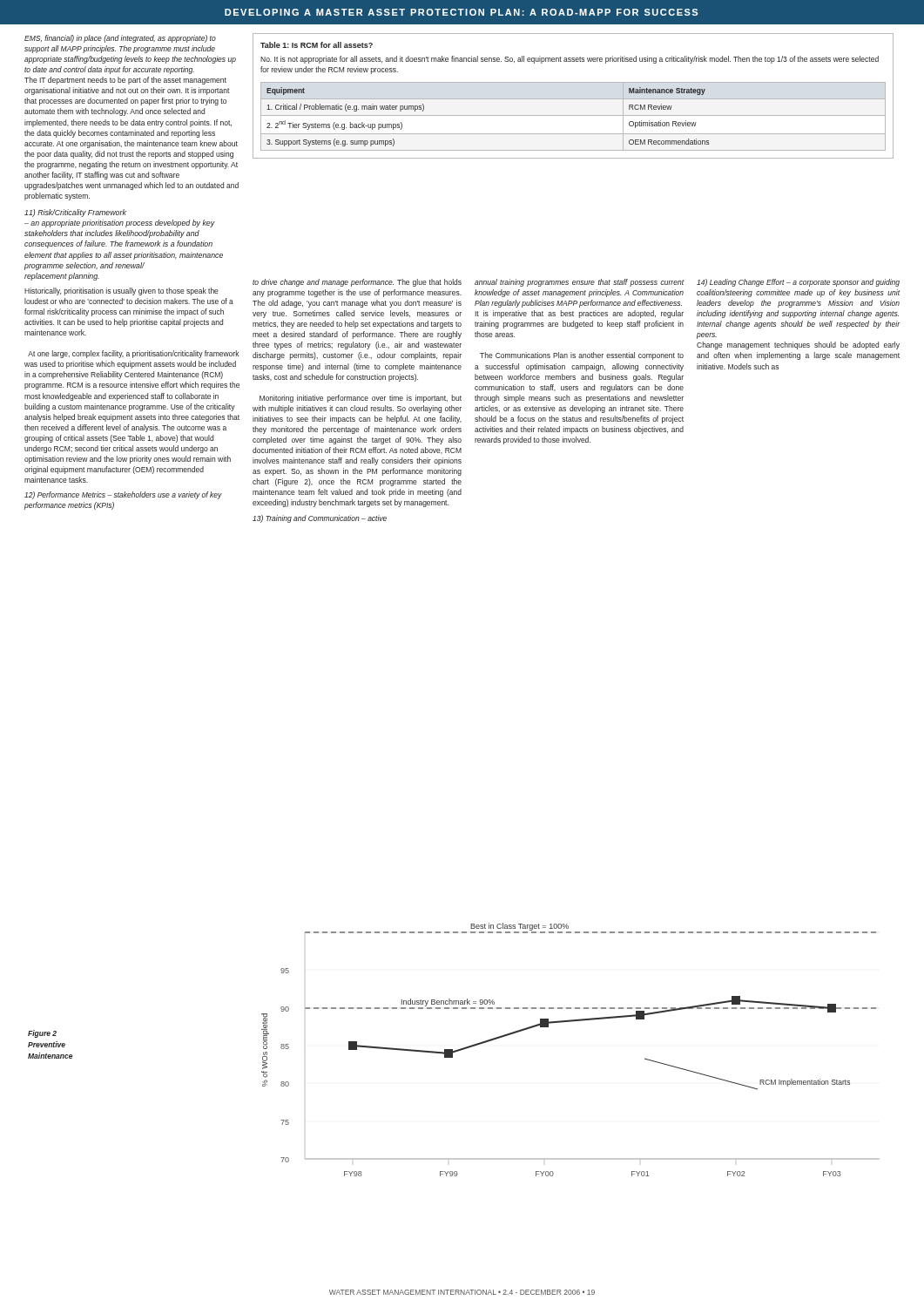Click on the element starting "to drive change and manage"
Screen dimensions: 1307x924
coord(357,393)
